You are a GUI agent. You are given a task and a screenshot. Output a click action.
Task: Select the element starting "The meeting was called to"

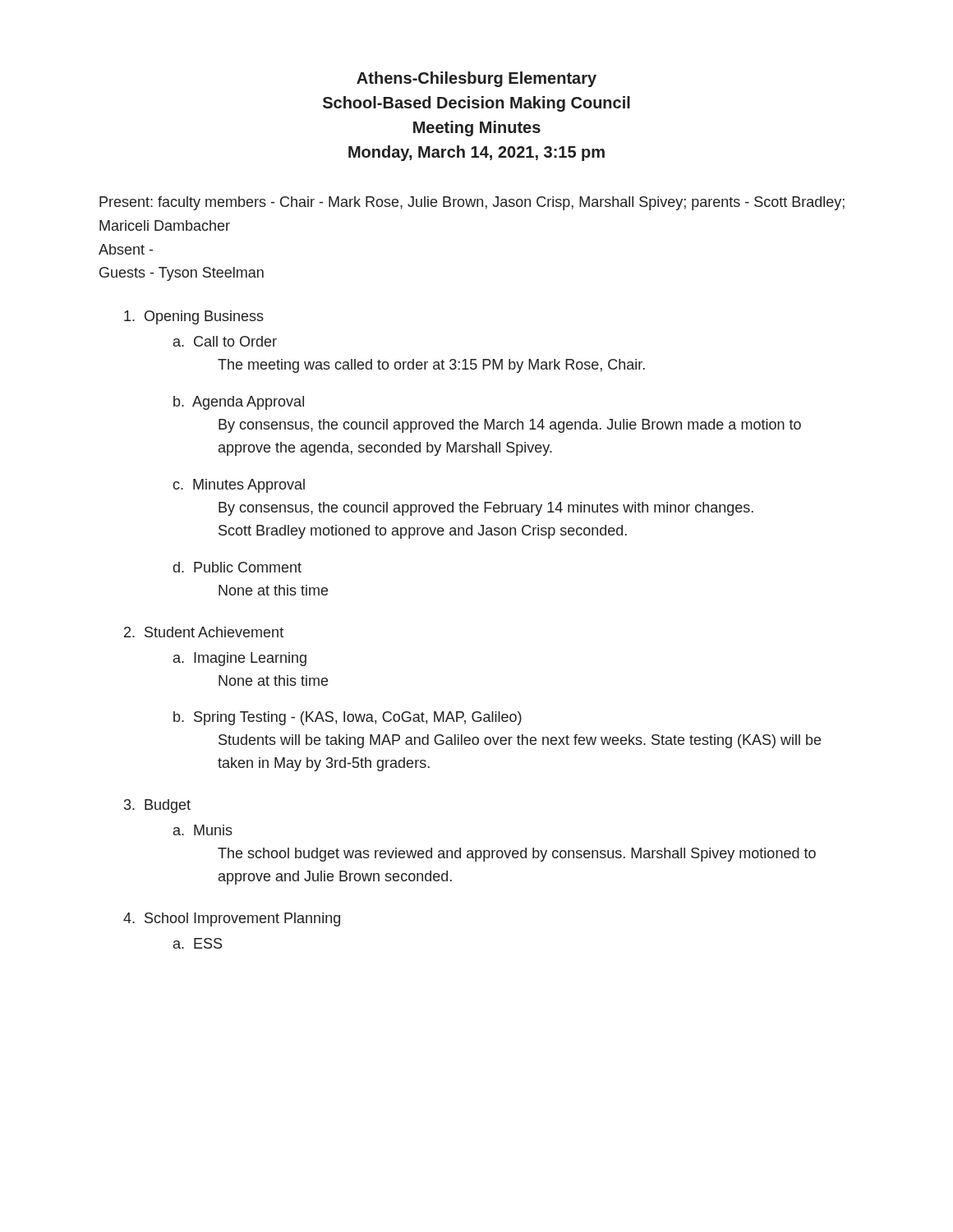[x=432, y=365]
